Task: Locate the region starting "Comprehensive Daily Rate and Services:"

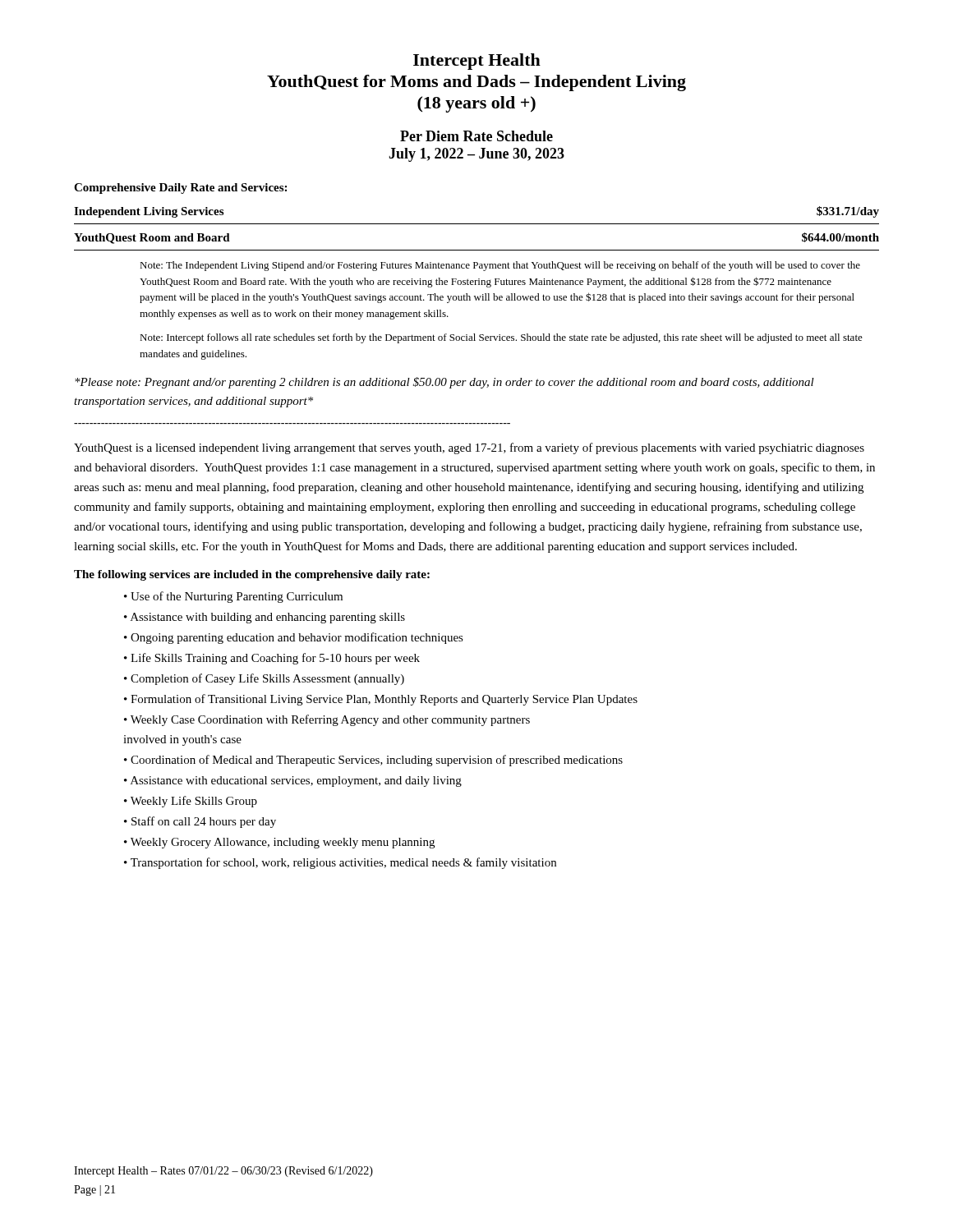Action: pos(181,187)
